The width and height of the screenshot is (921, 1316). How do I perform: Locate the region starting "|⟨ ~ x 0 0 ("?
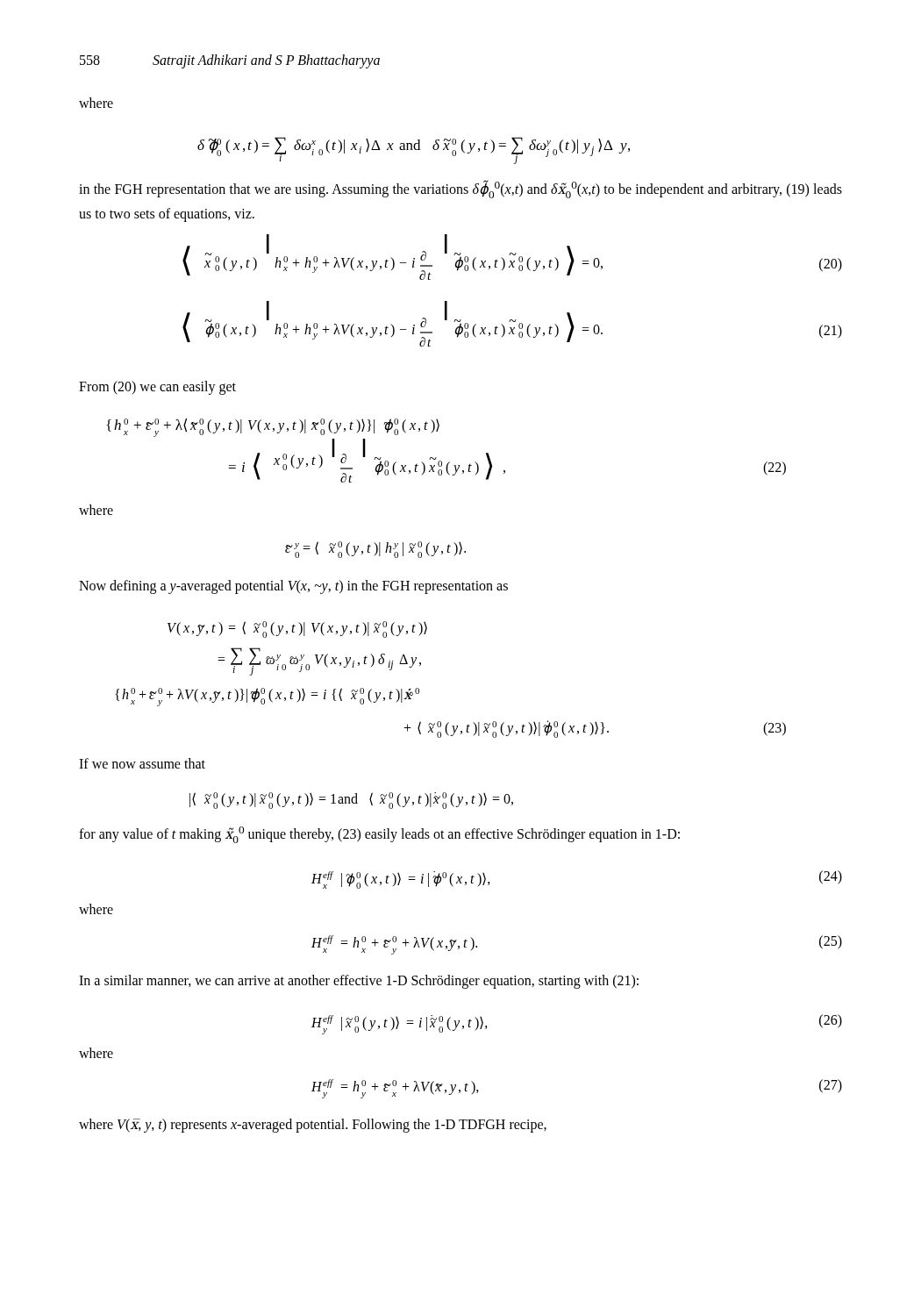[x=460, y=797]
